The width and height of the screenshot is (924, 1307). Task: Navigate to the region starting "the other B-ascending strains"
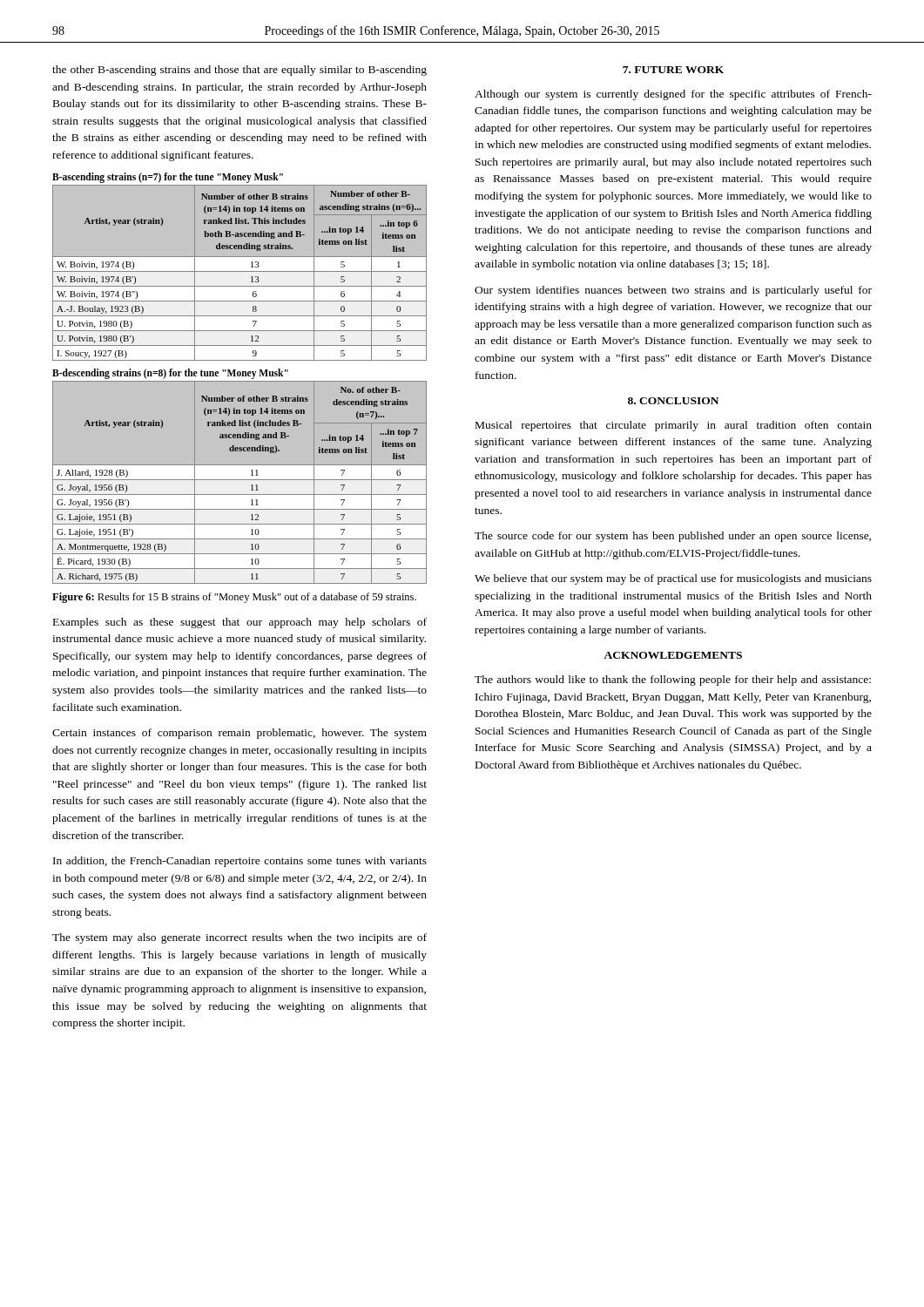(240, 112)
